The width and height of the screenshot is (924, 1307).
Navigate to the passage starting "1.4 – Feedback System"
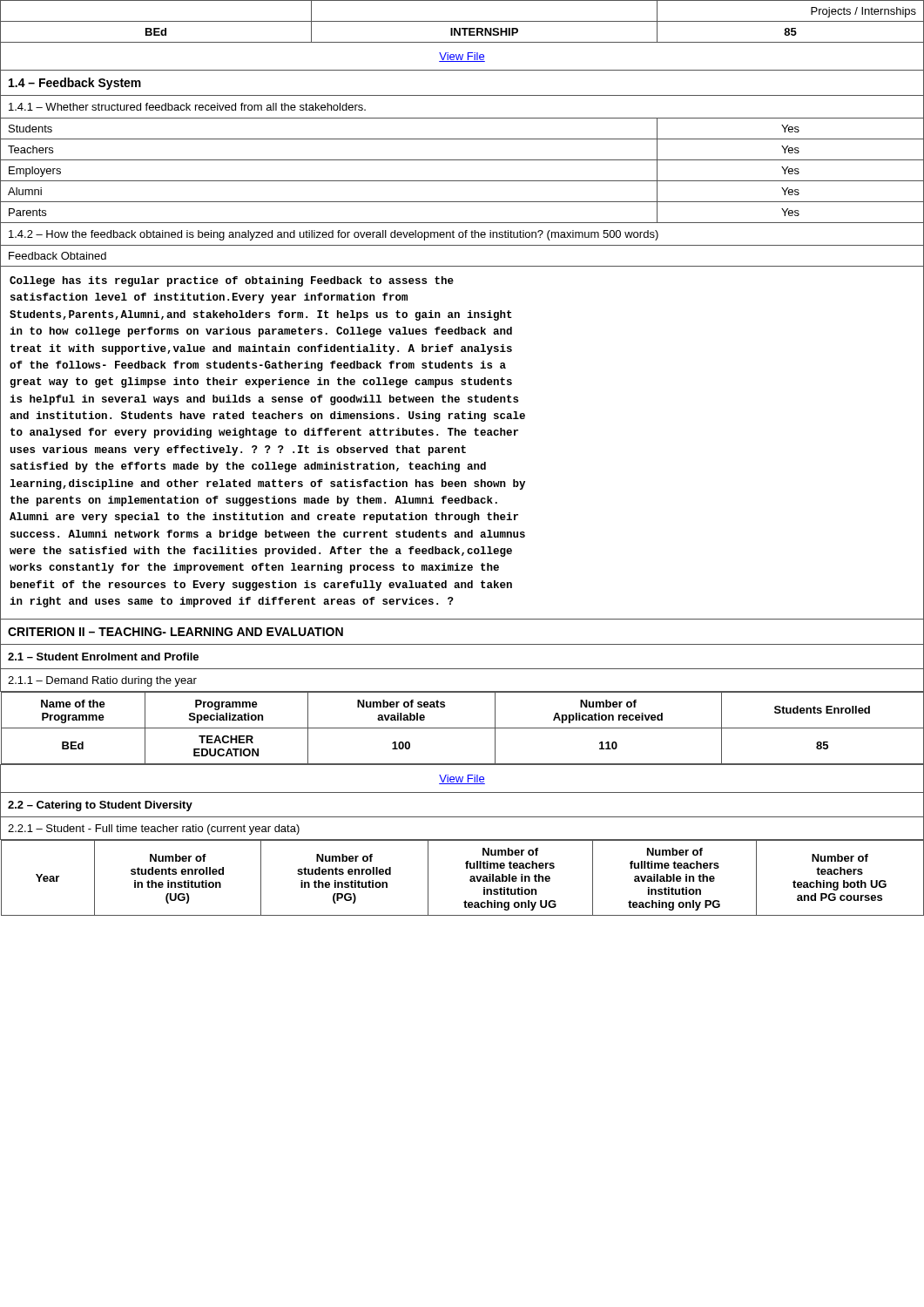(75, 83)
